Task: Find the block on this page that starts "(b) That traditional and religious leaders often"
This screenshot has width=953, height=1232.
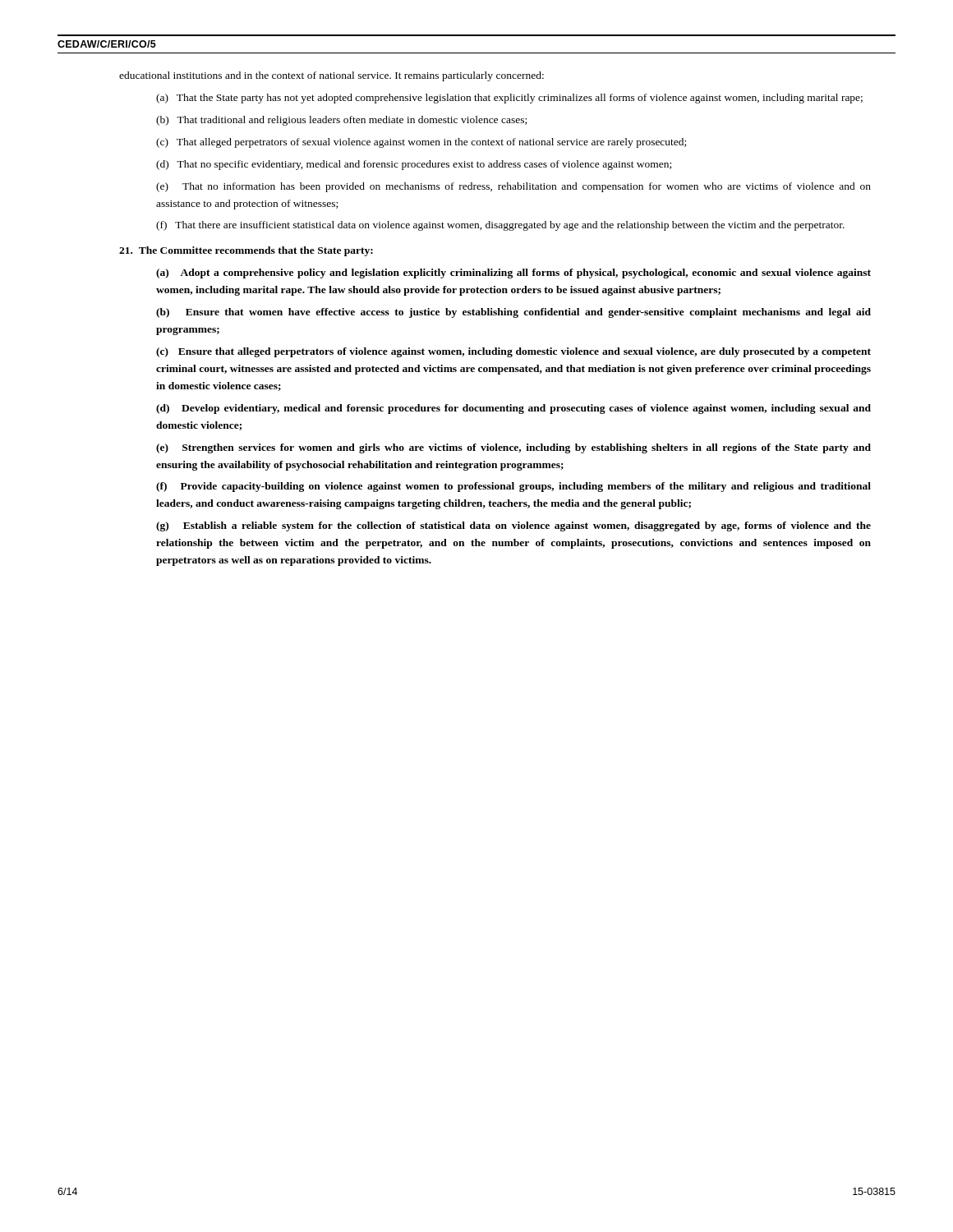Action: pyautogui.click(x=342, y=119)
